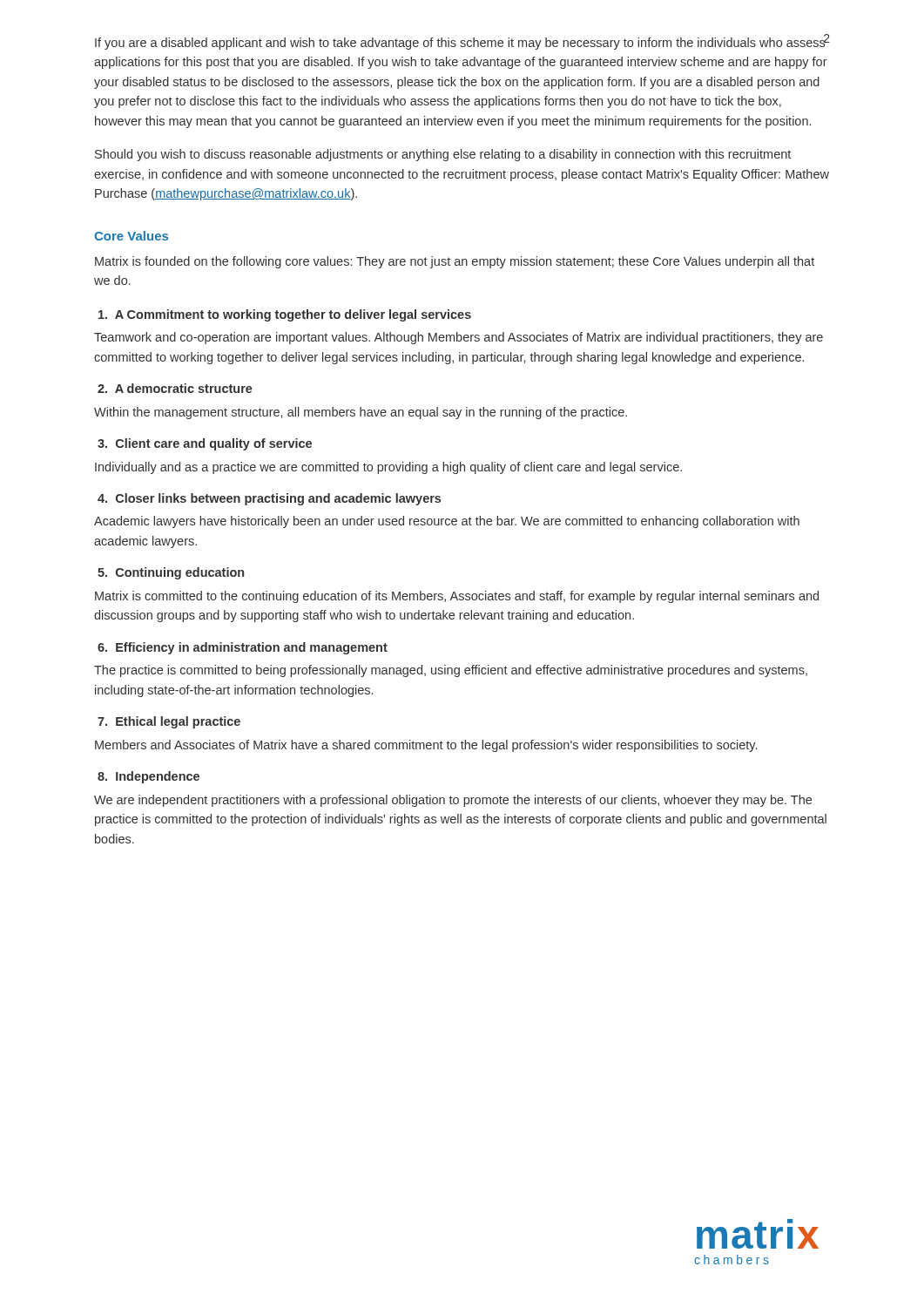924x1307 pixels.
Task: Navigate to the text starting "7. Ethical legal practice"
Action: 462,733
